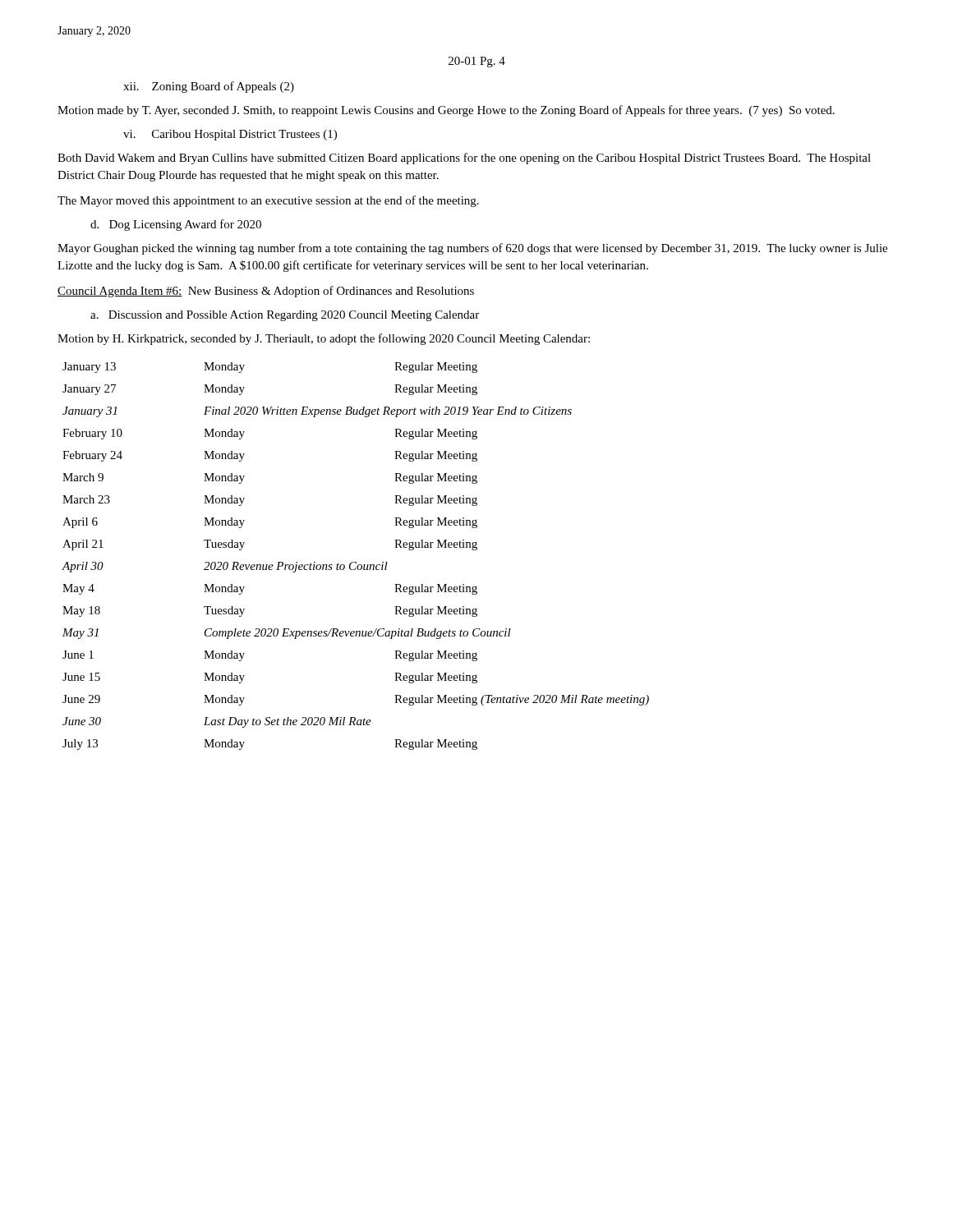
Task: Click on the text with the text "20-01 Pg. 4"
Action: coord(476,61)
